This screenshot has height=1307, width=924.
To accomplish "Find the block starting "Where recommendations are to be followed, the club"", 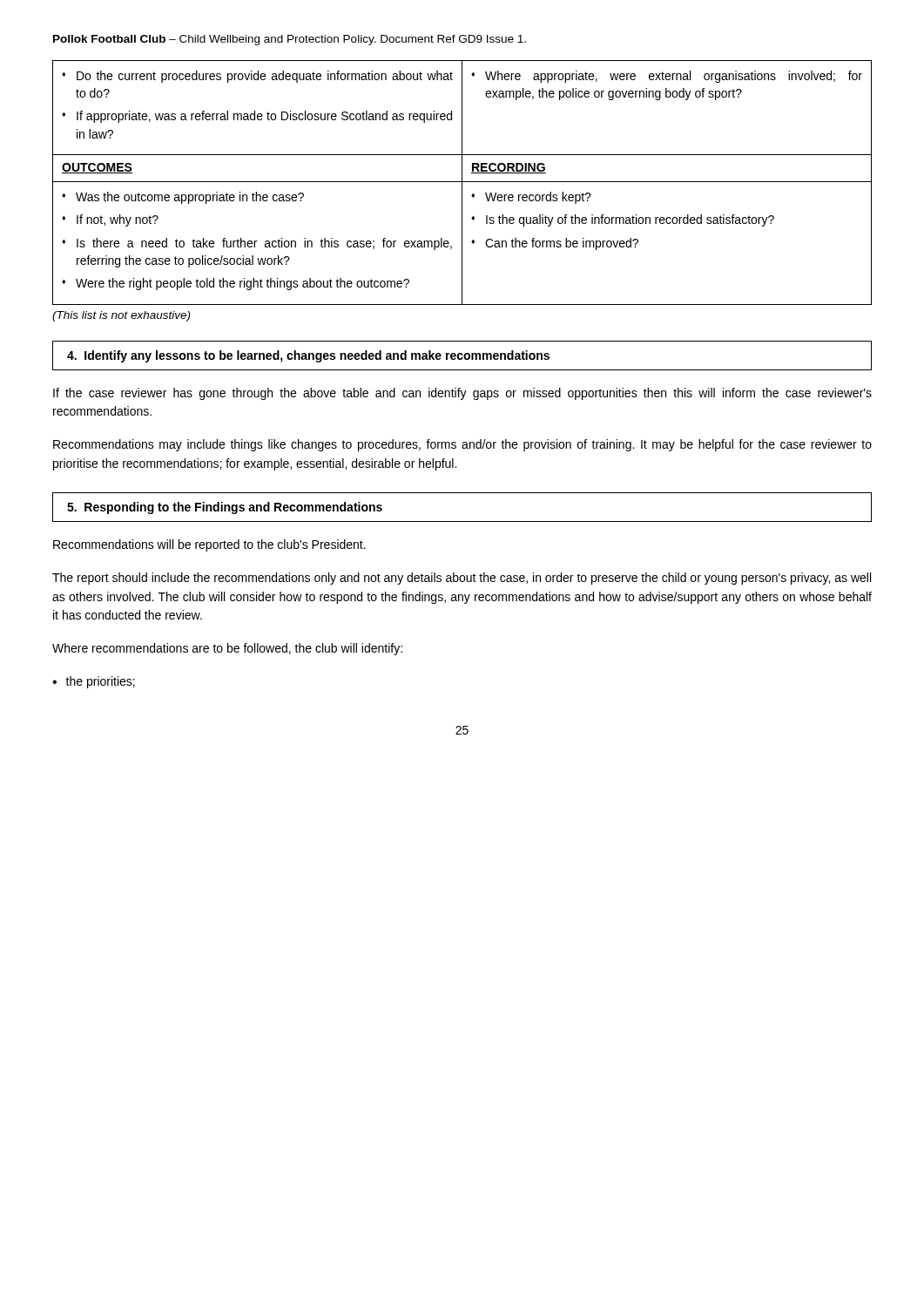I will click(228, 648).
